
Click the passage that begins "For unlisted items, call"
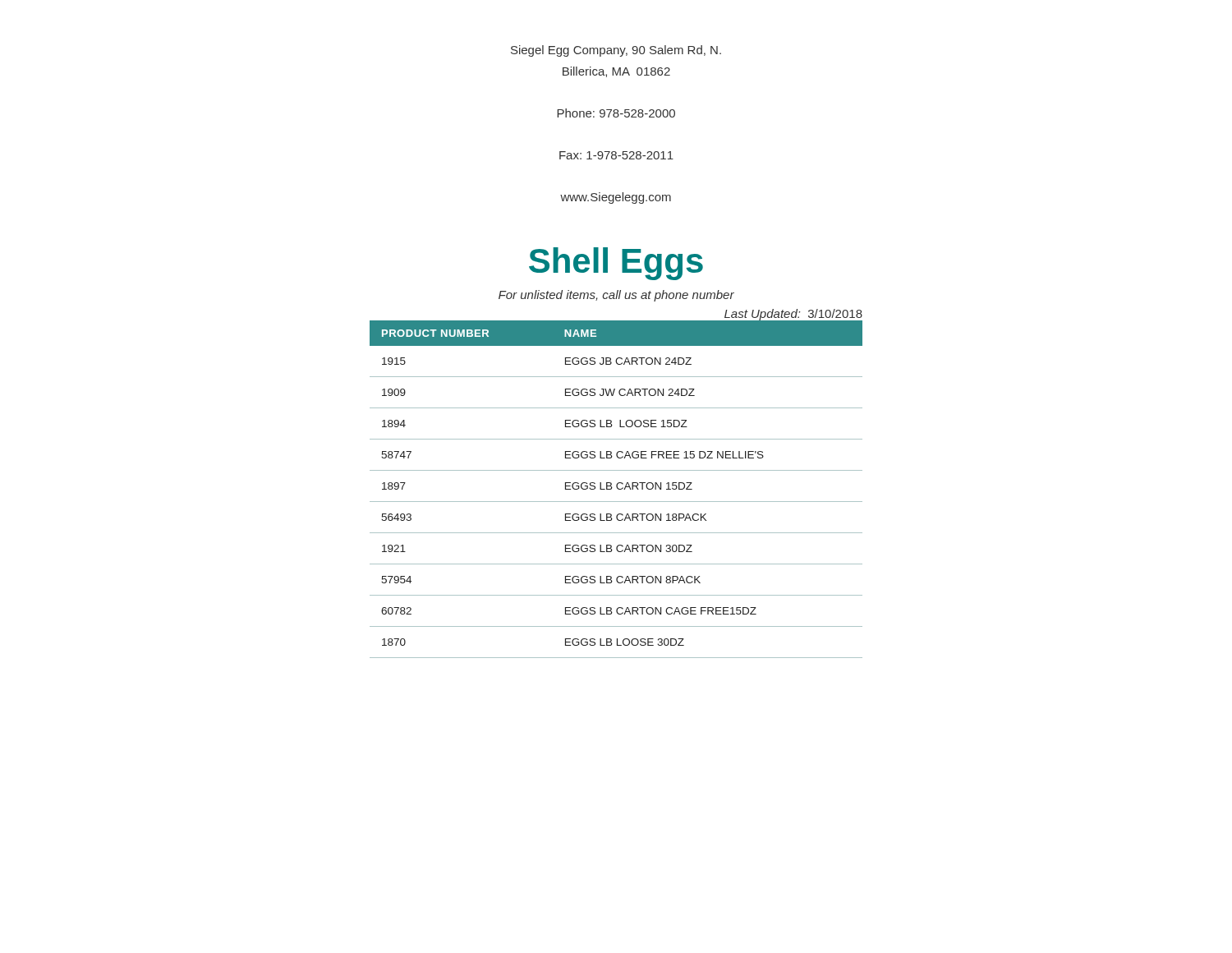tap(616, 295)
